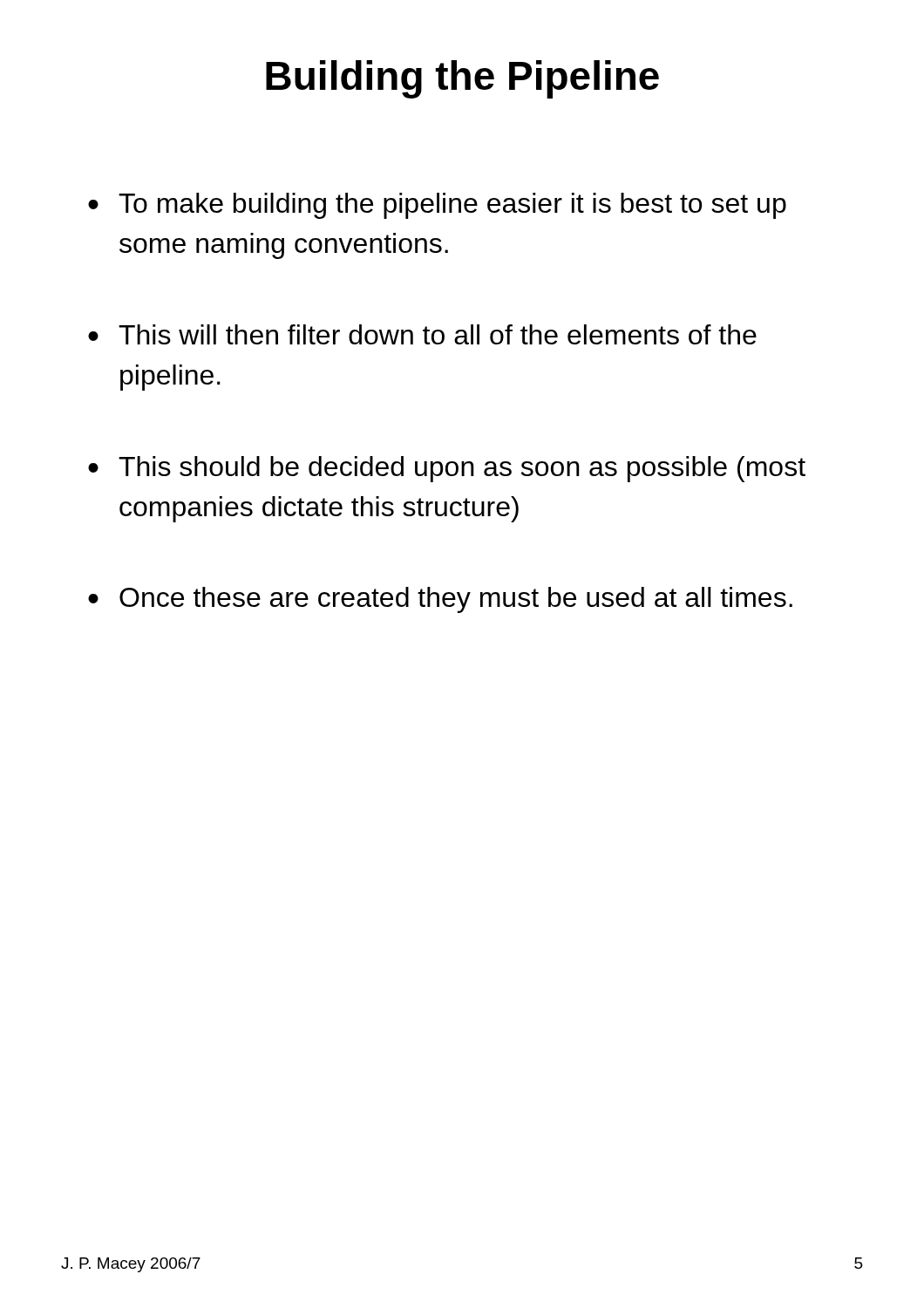Locate the block of text that opens with "• To make building the pipeline"
The width and height of the screenshot is (924, 1308).
tap(471, 224)
